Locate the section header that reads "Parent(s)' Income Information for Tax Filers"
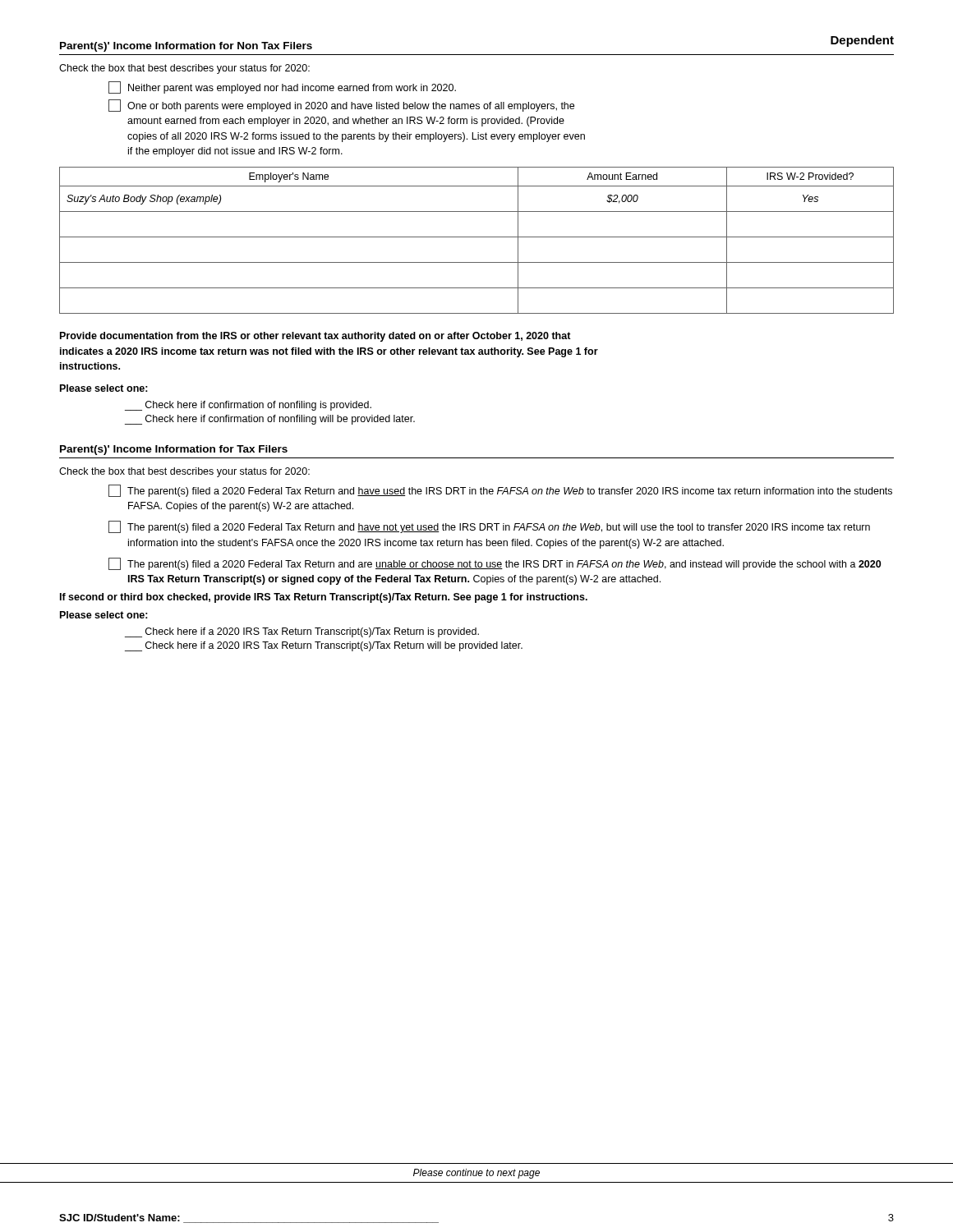 click(x=173, y=449)
